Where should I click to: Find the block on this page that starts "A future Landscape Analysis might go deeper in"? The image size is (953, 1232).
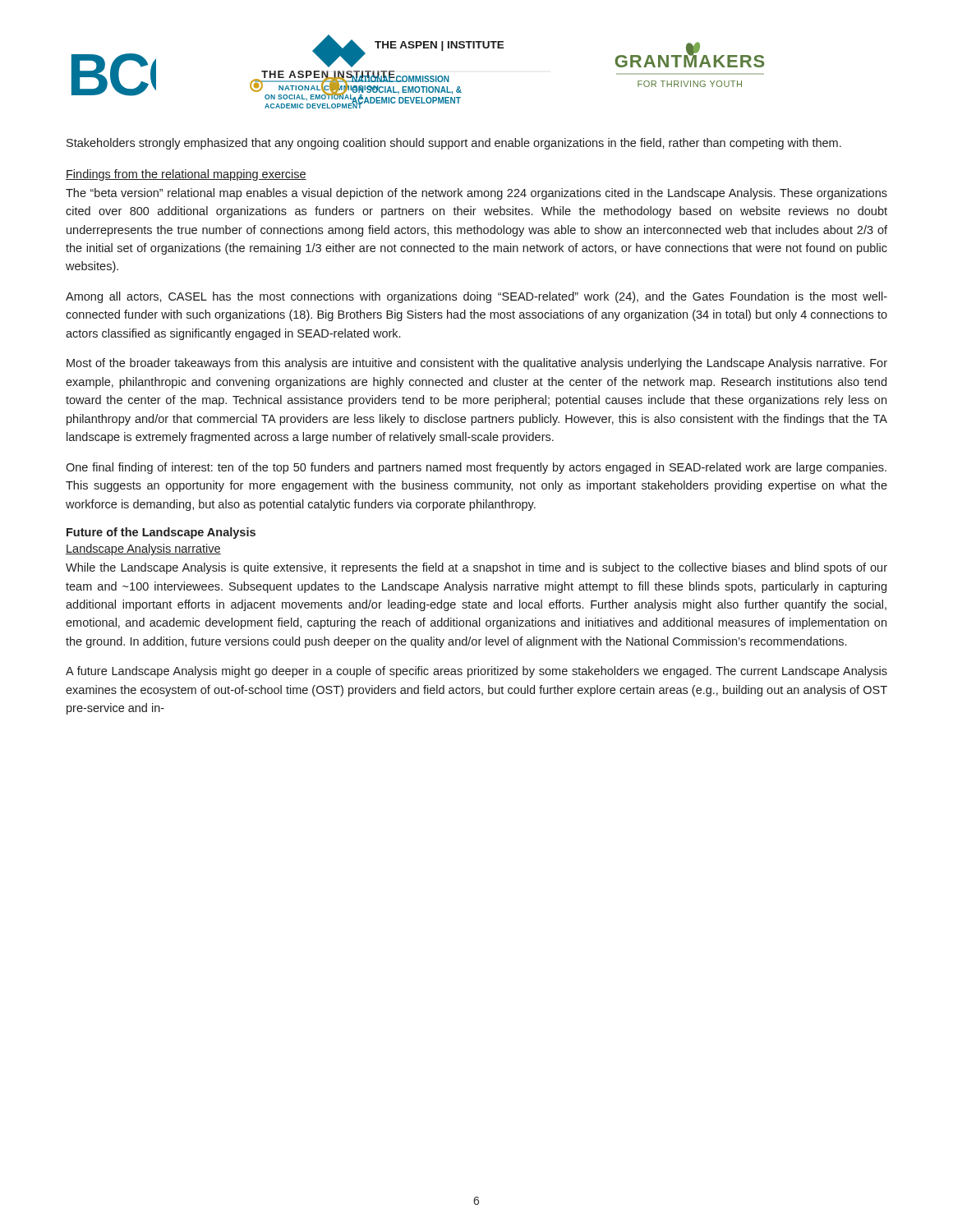(476, 690)
